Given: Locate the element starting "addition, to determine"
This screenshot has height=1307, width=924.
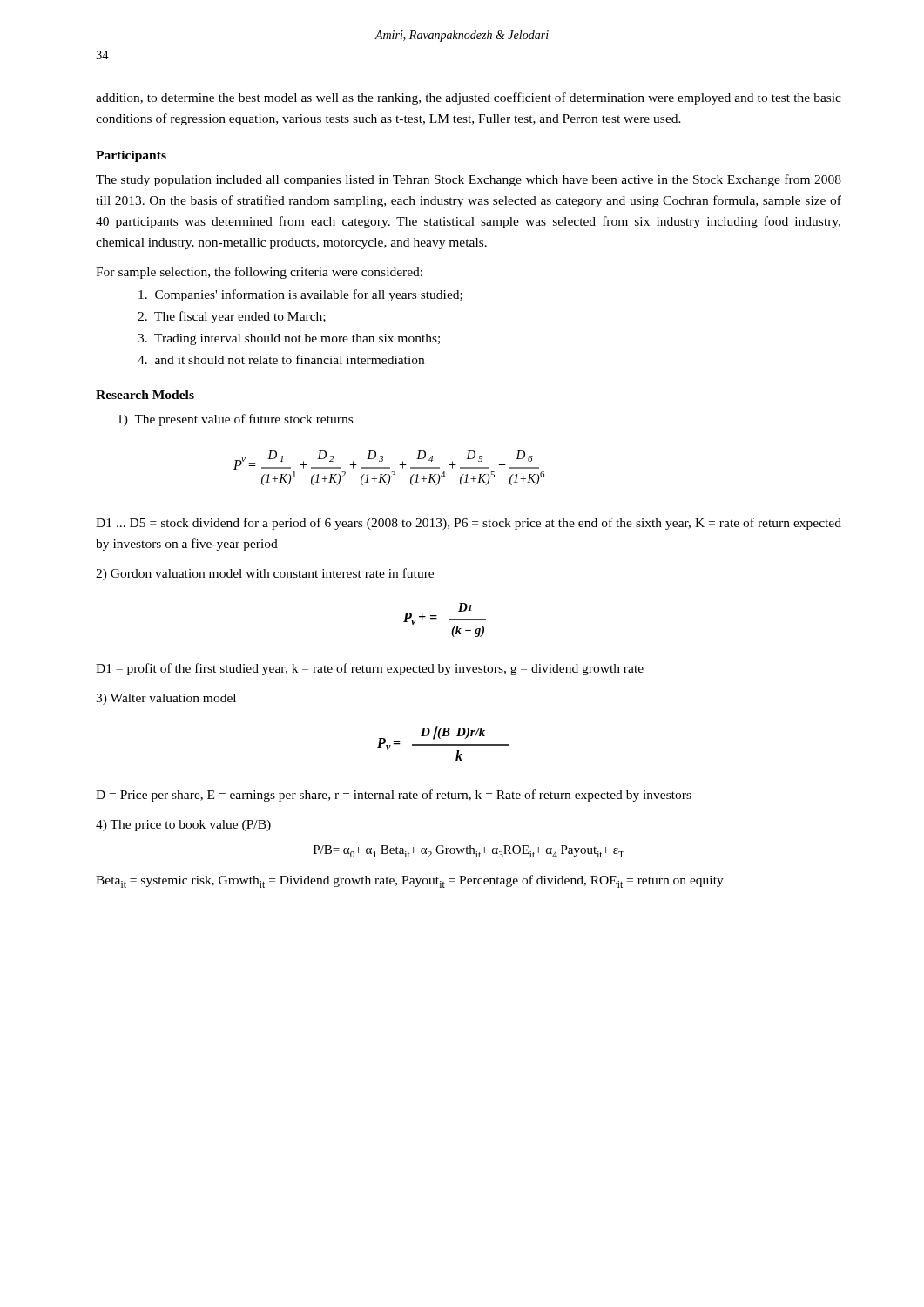Looking at the screenshot, I should pos(469,108).
